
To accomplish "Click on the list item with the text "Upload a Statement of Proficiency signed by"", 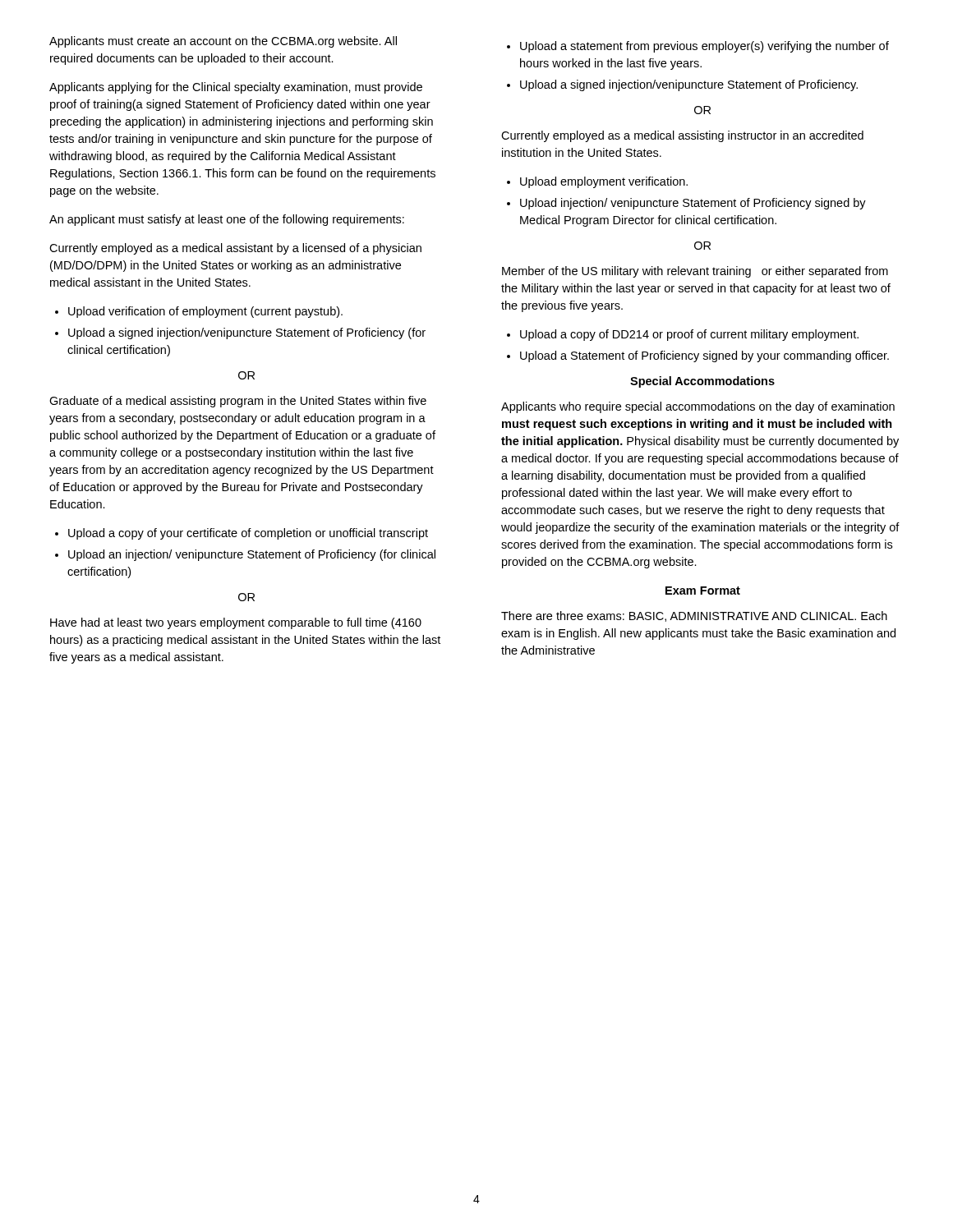I will point(705,356).
